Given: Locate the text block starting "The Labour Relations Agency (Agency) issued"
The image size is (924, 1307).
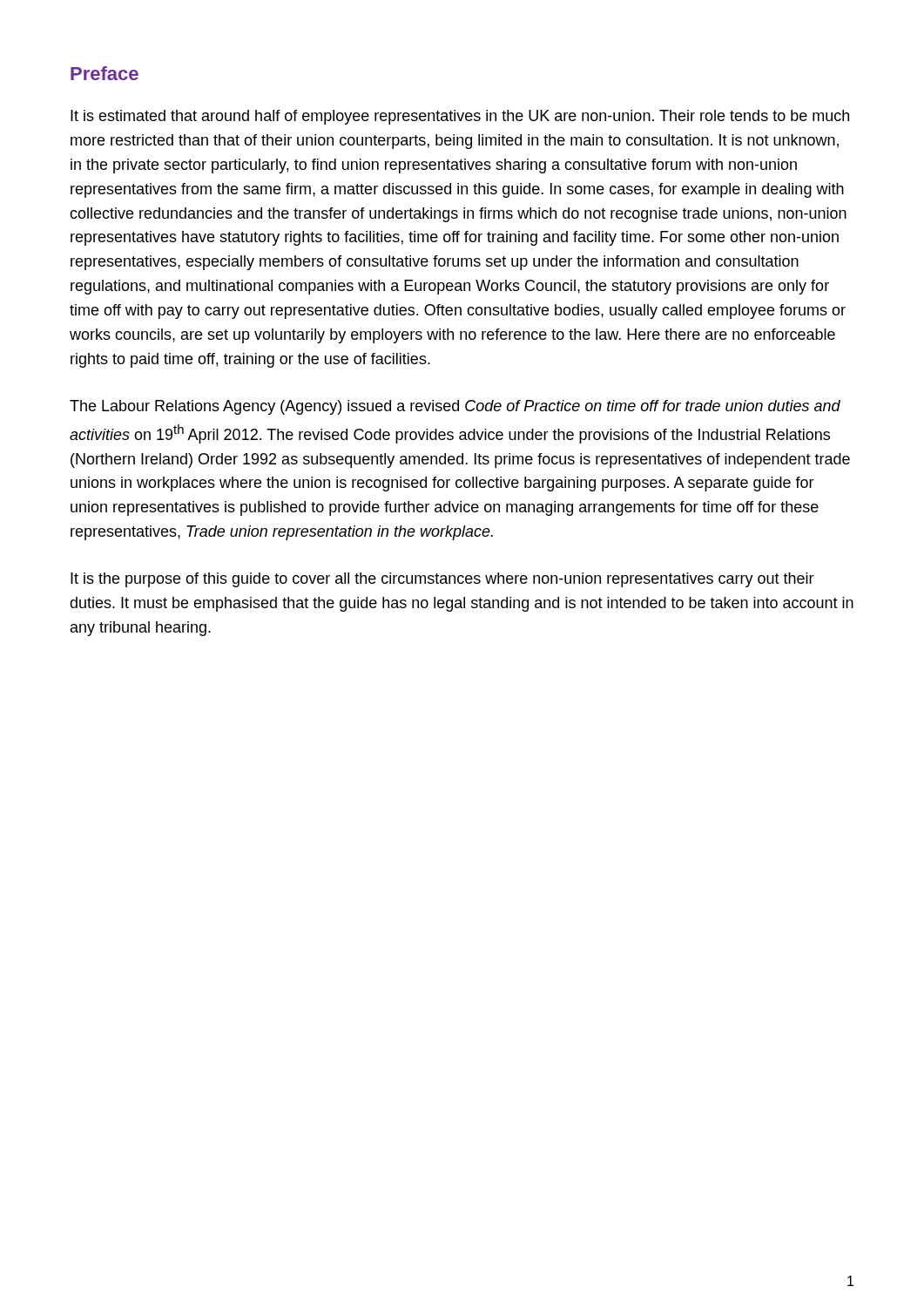Looking at the screenshot, I should (x=460, y=469).
